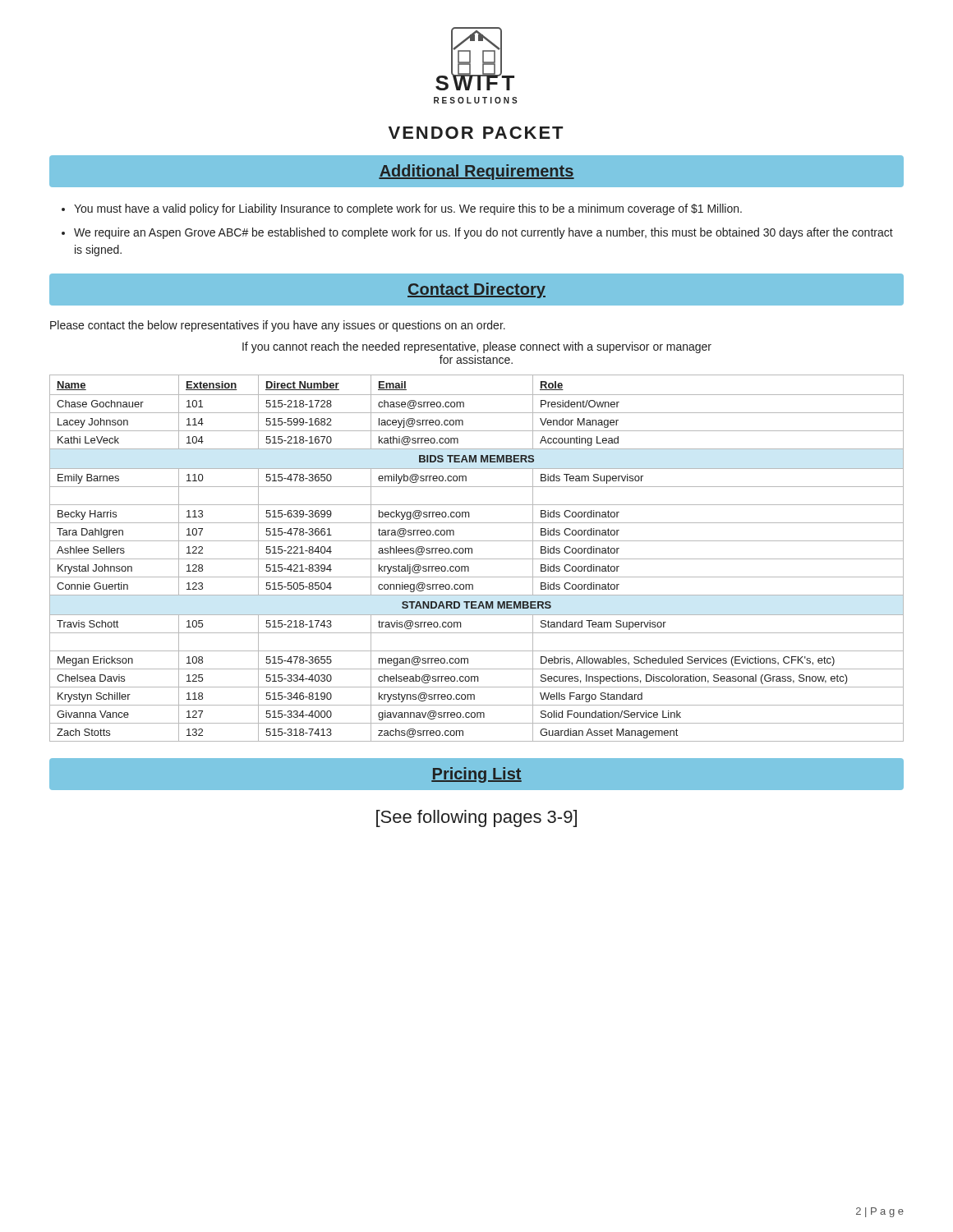The height and width of the screenshot is (1232, 953).
Task: Point to "Contact Directory"
Action: pos(476,289)
